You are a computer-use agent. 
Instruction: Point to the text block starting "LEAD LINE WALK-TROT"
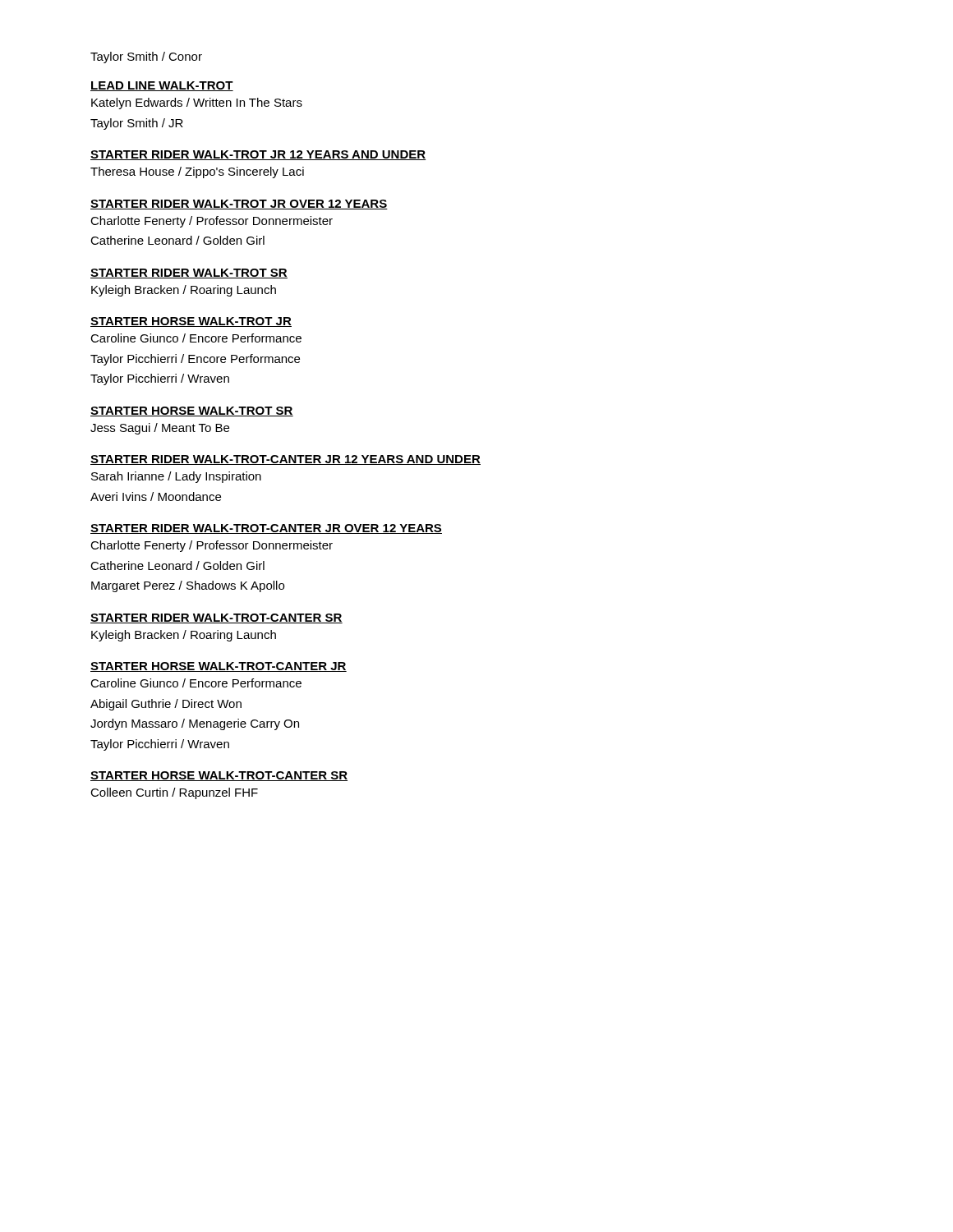pyautogui.click(x=162, y=85)
